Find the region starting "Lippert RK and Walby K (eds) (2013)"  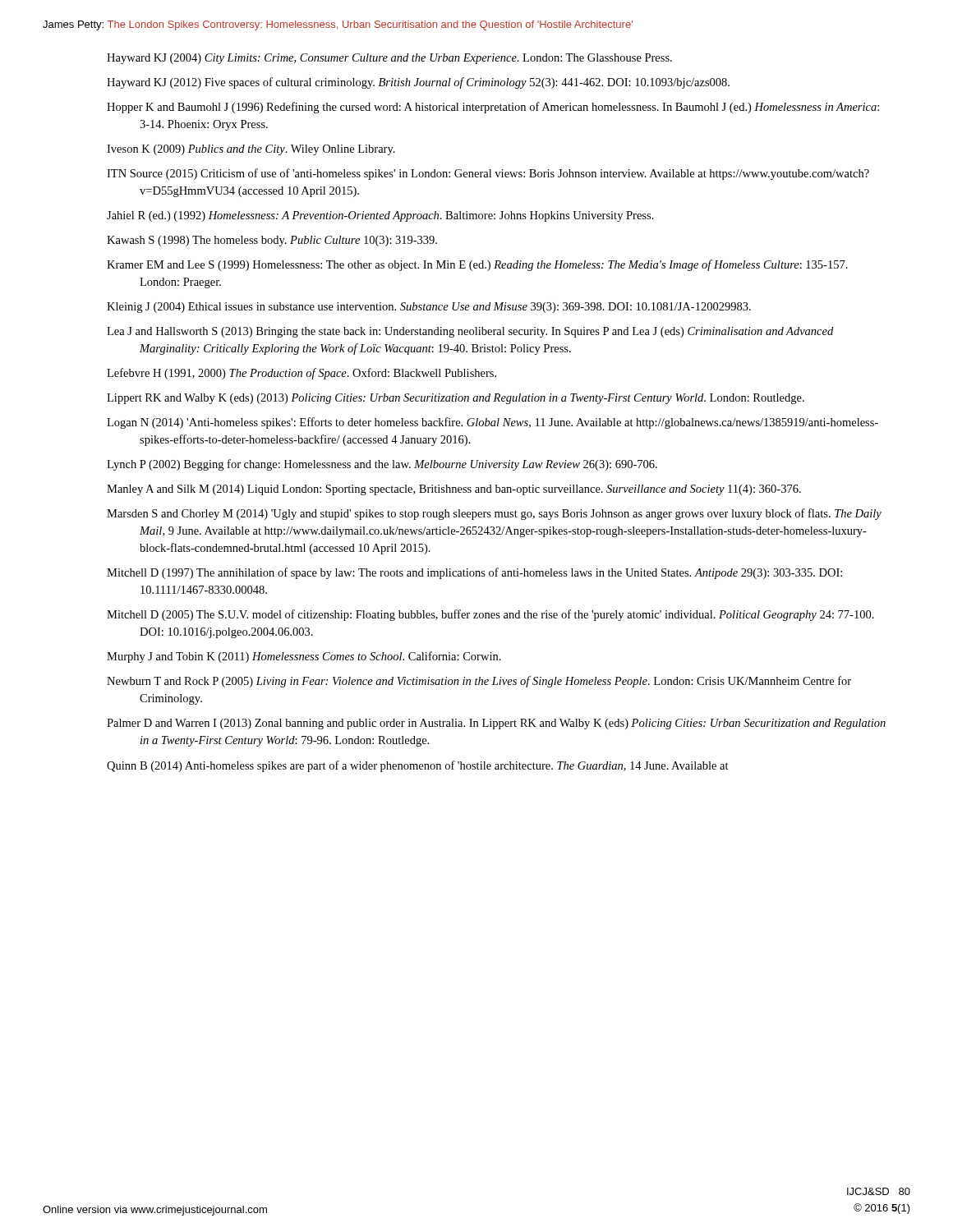(x=456, y=398)
